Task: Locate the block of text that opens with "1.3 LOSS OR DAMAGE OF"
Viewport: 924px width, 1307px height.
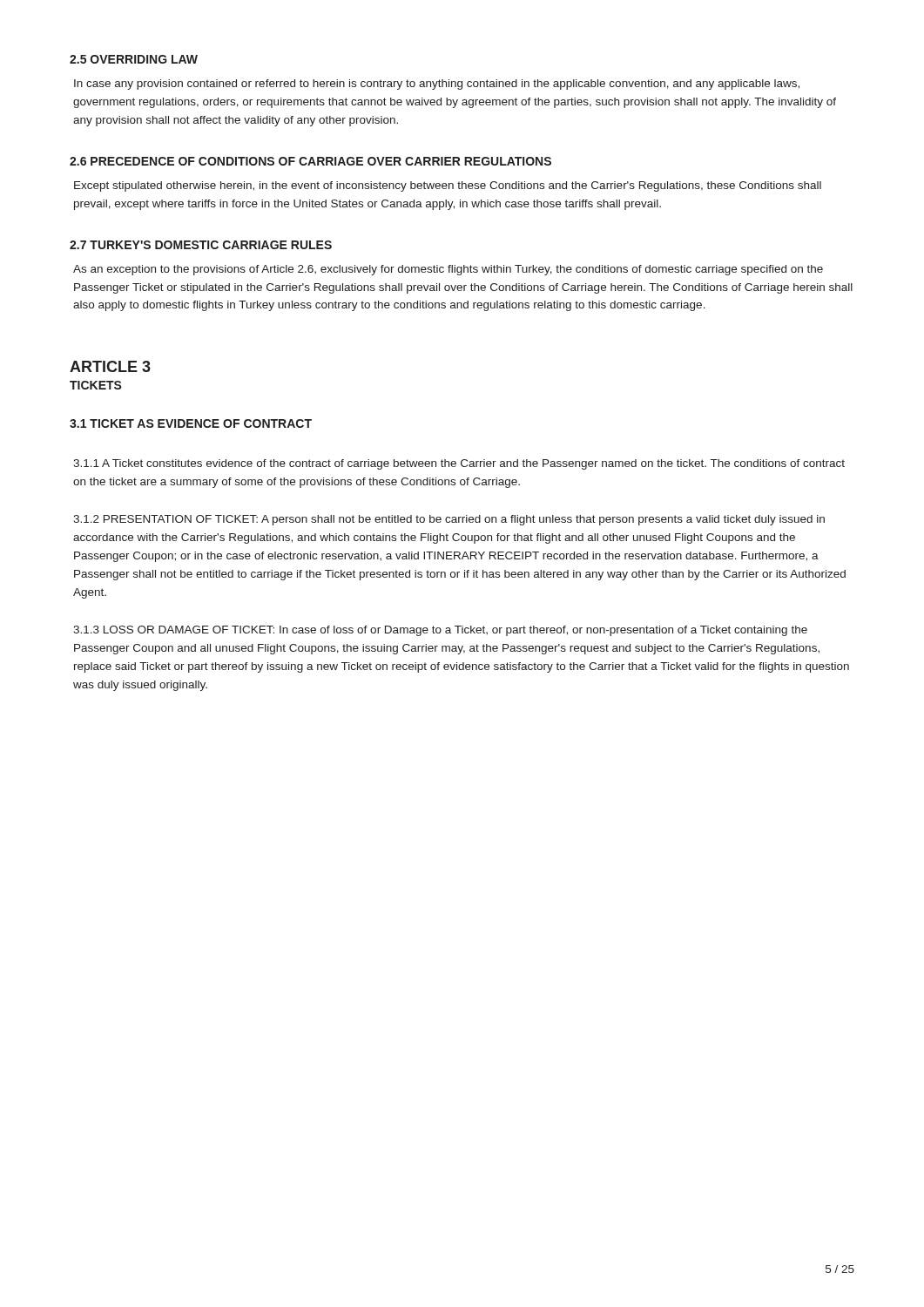Action: [461, 657]
